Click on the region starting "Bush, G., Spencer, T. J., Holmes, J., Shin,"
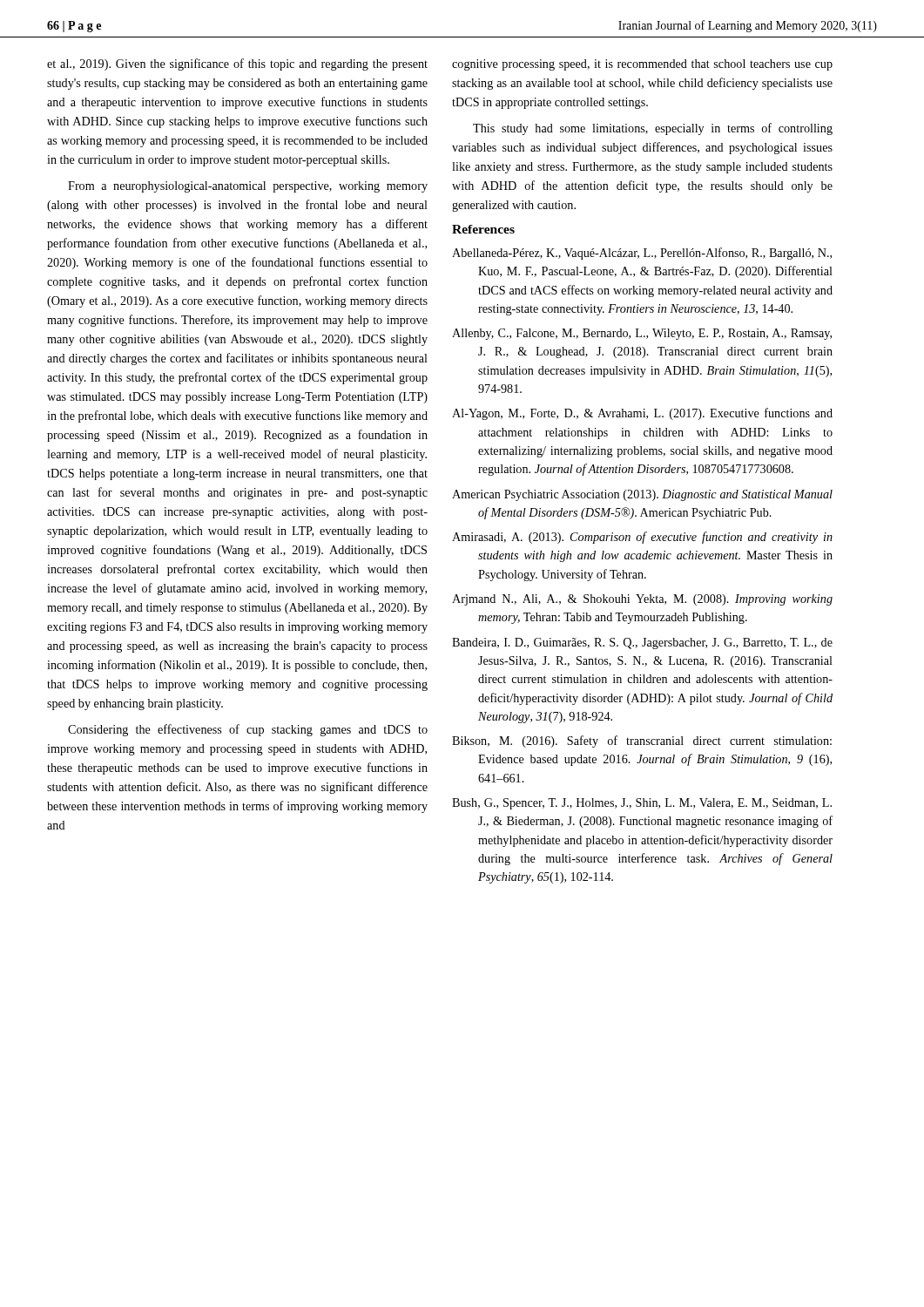The image size is (924, 1307). [x=642, y=840]
